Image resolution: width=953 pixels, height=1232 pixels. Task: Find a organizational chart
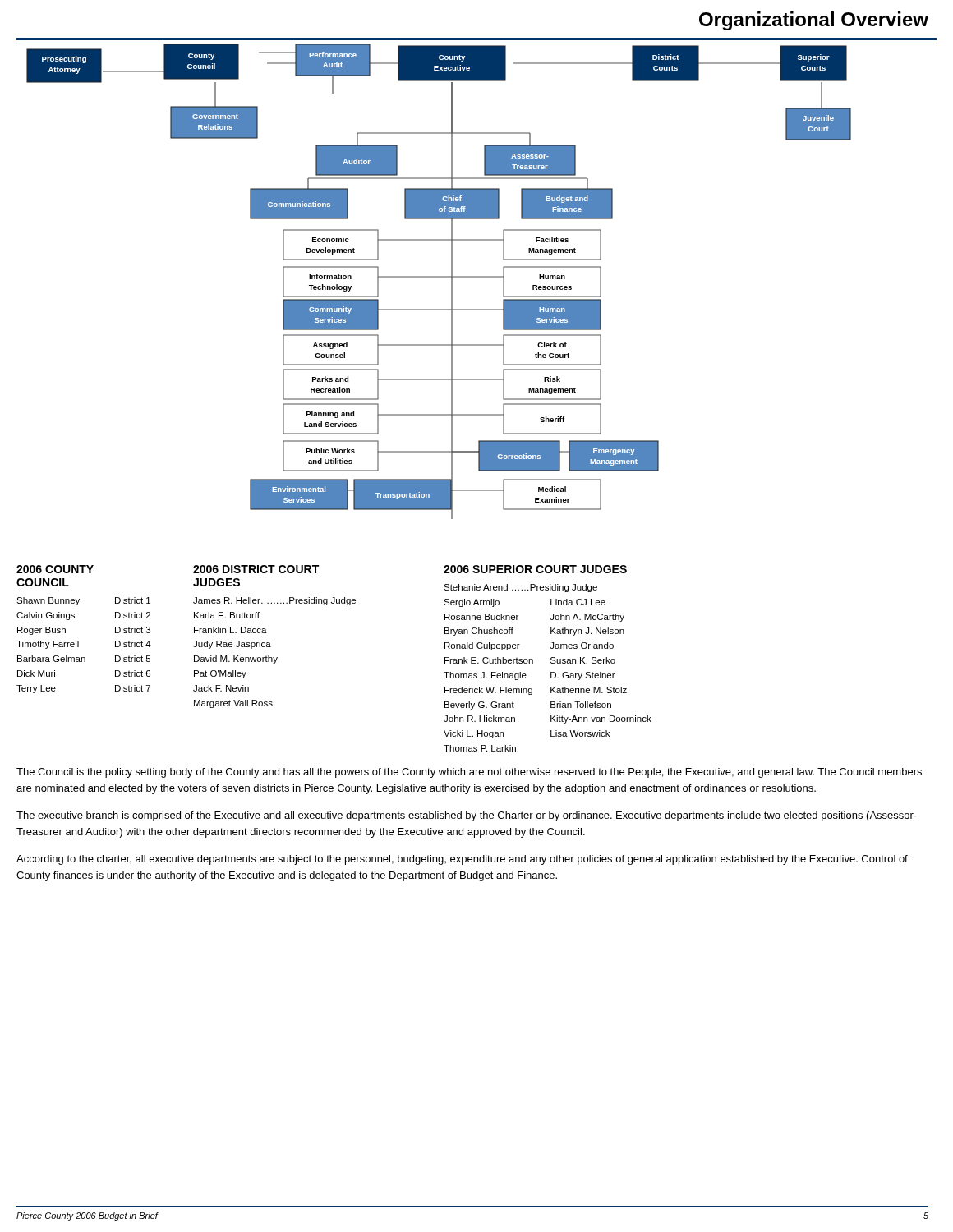point(476,299)
